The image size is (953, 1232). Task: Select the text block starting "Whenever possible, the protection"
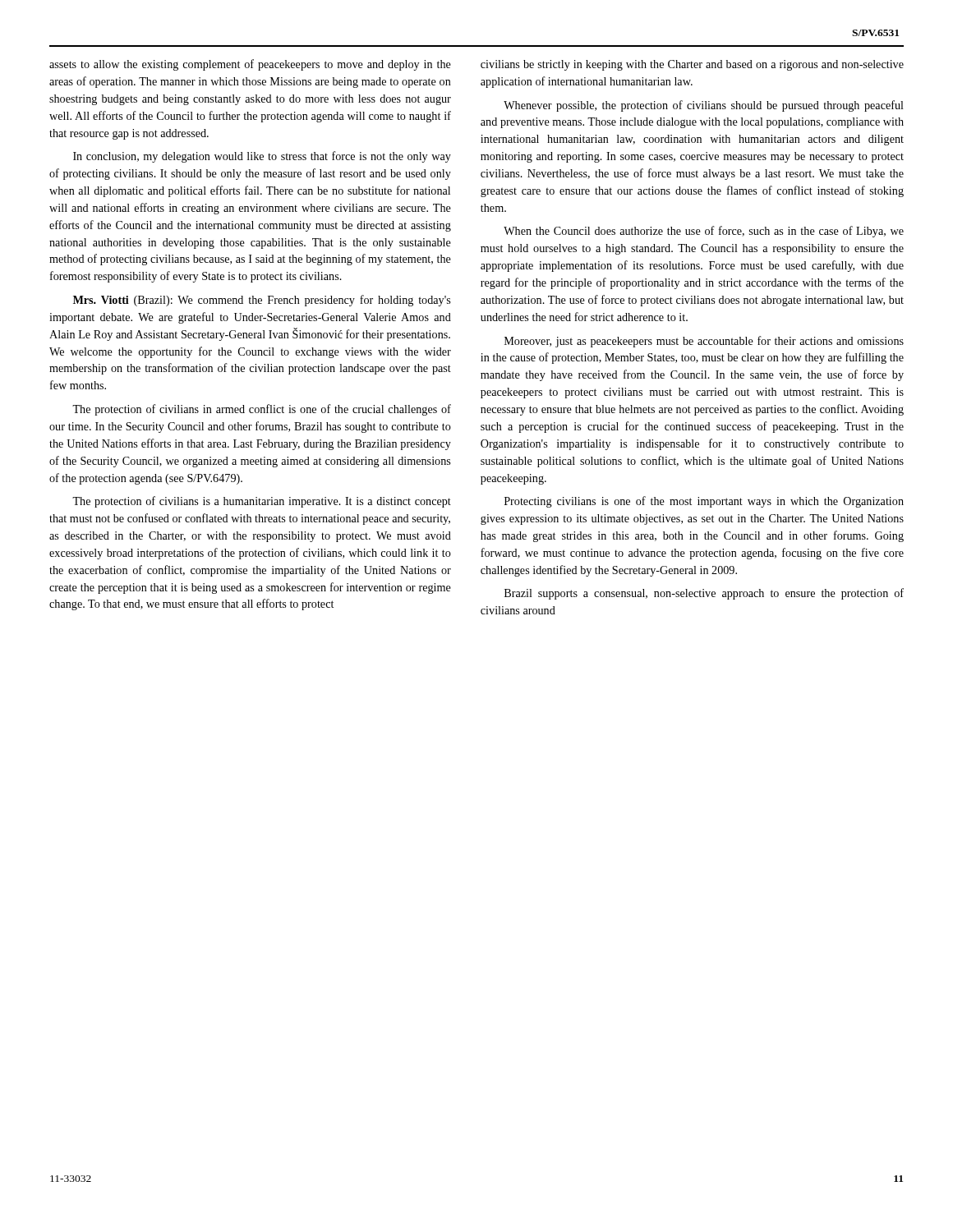692,157
